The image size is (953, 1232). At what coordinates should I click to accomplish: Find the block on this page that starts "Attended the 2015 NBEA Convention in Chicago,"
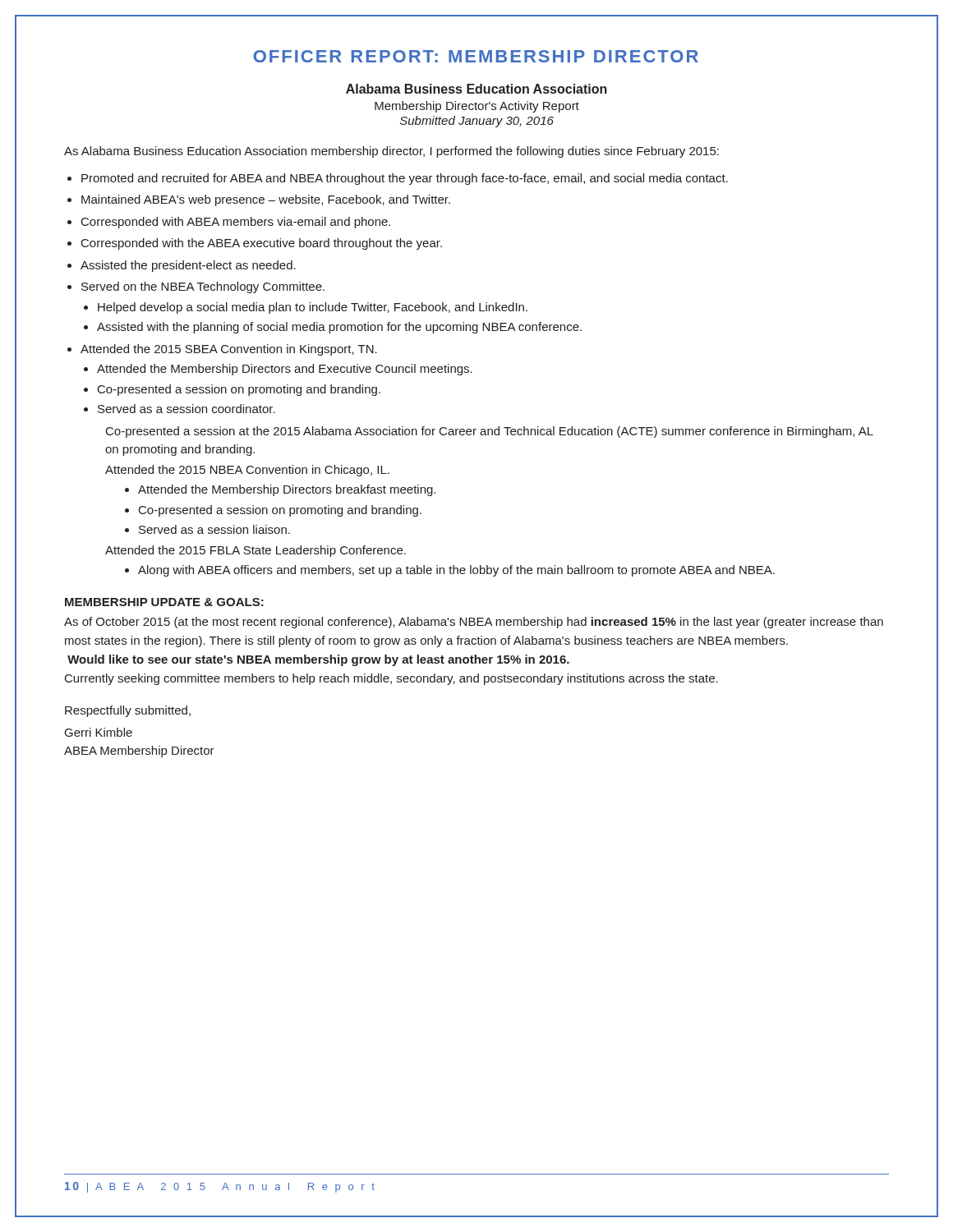pyautogui.click(x=248, y=469)
